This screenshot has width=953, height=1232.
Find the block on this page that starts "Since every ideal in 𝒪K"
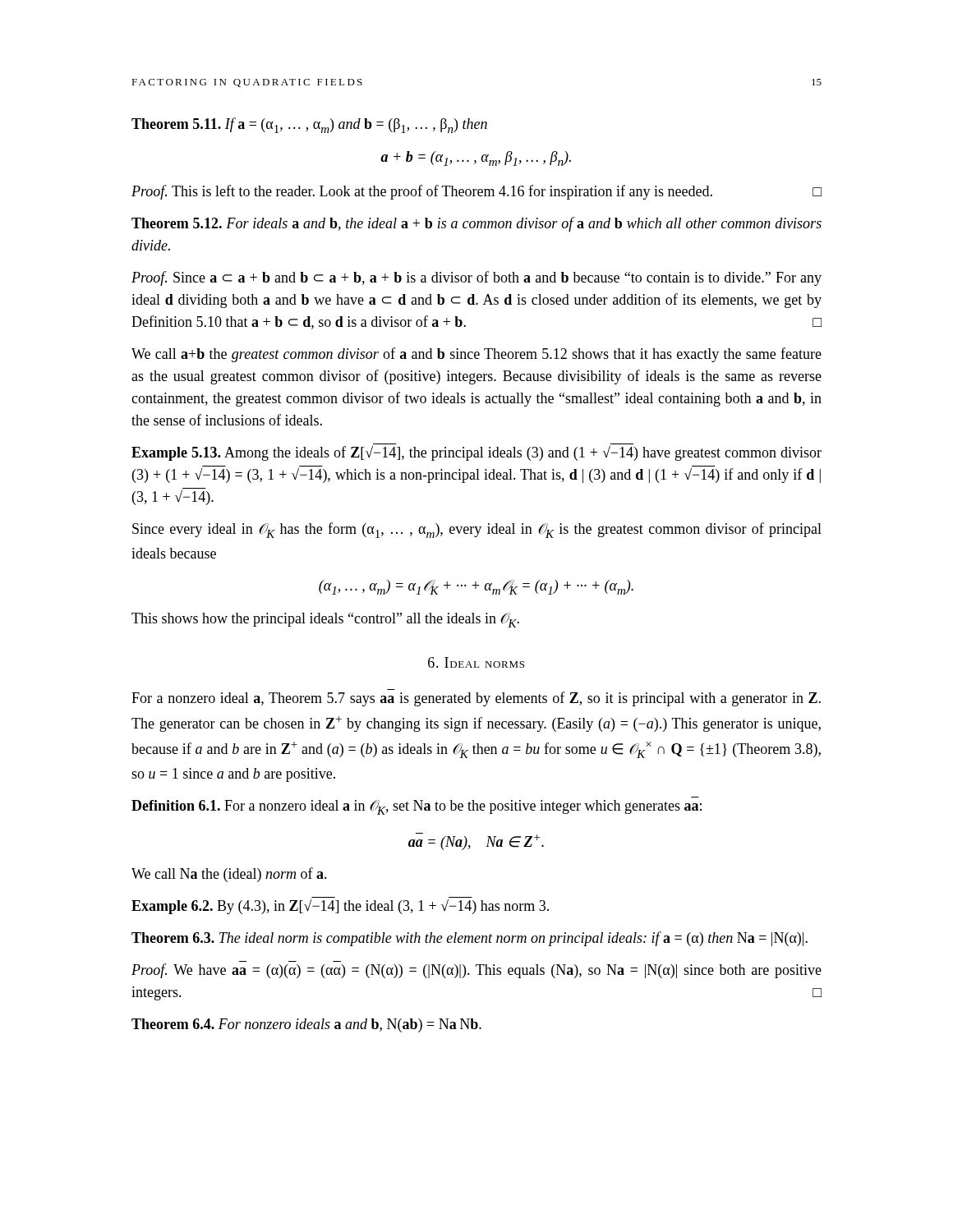(476, 541)
